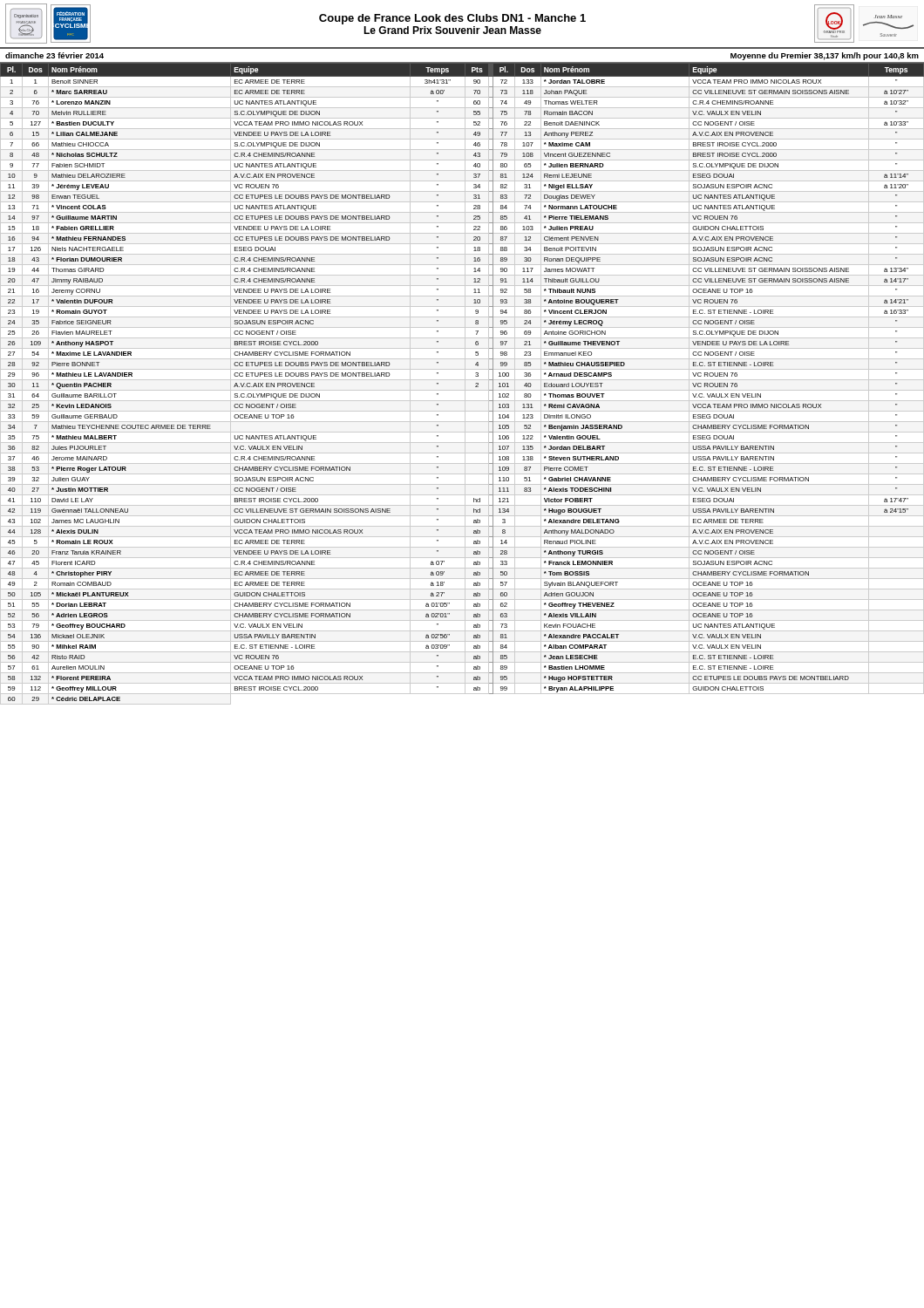
Task: Select a table
Action: pos(462,384)
